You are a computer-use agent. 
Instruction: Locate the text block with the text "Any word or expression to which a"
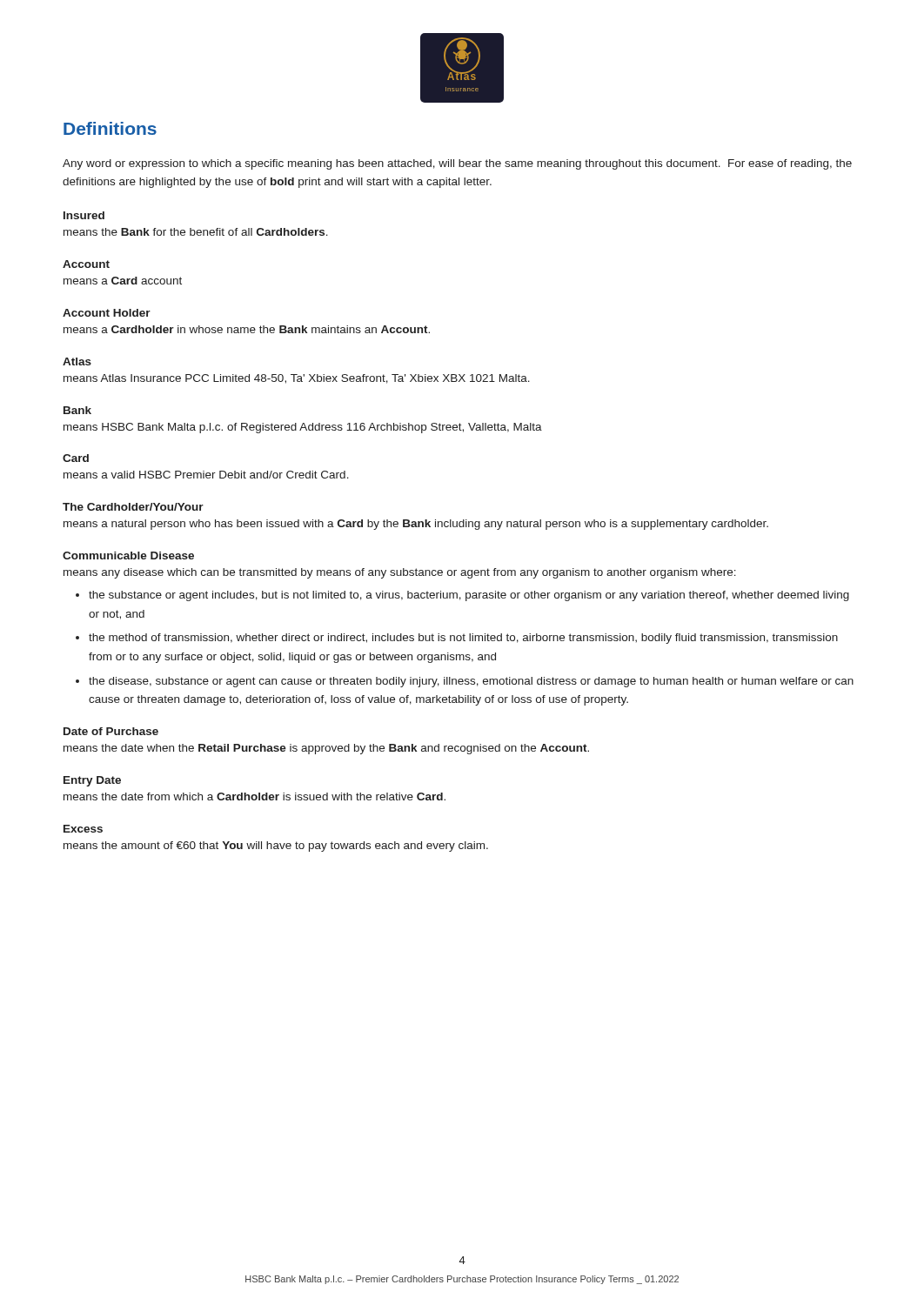click(462, 173)
